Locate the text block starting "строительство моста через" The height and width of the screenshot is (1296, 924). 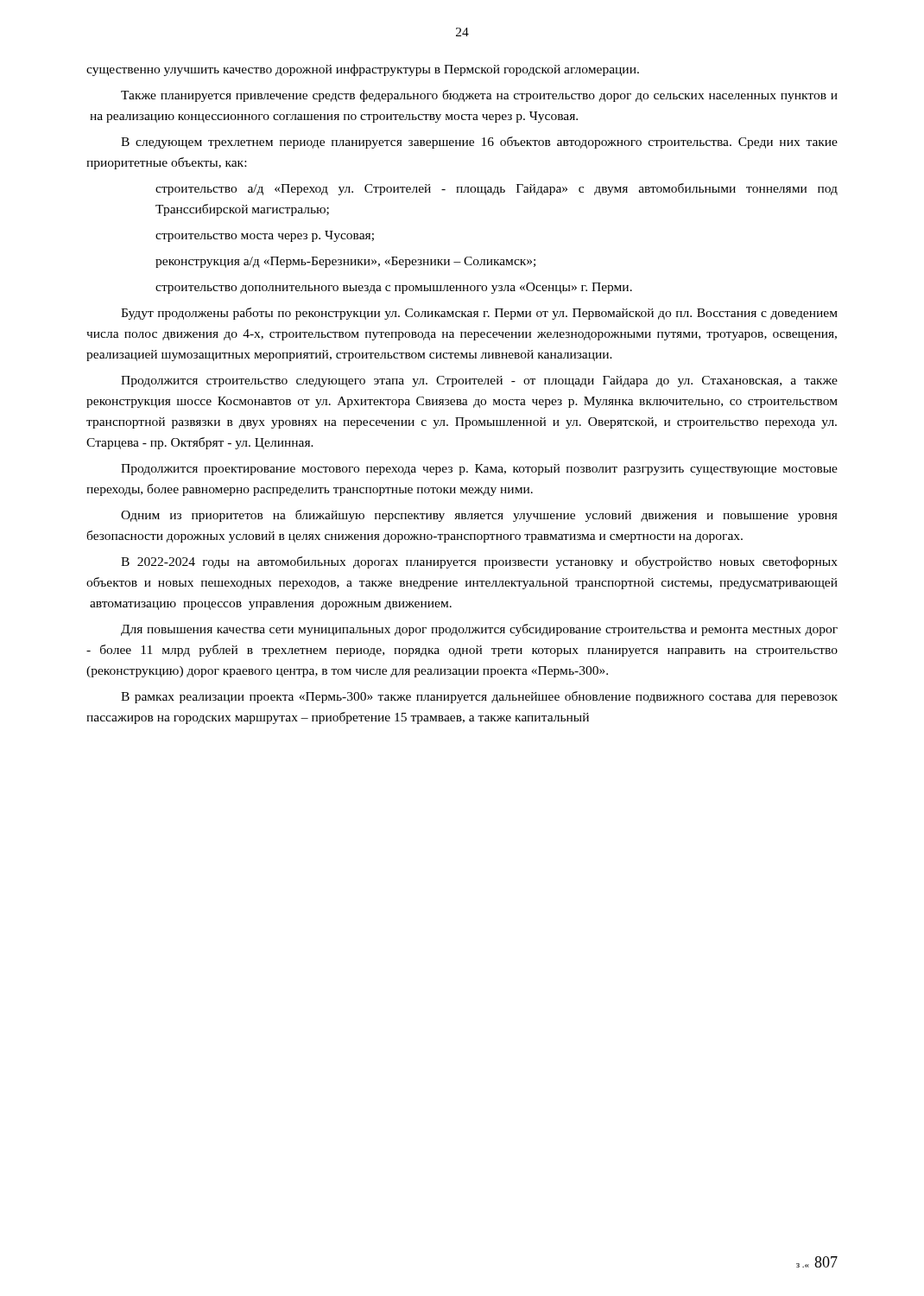pyautogui.click(x=265, y=235)
